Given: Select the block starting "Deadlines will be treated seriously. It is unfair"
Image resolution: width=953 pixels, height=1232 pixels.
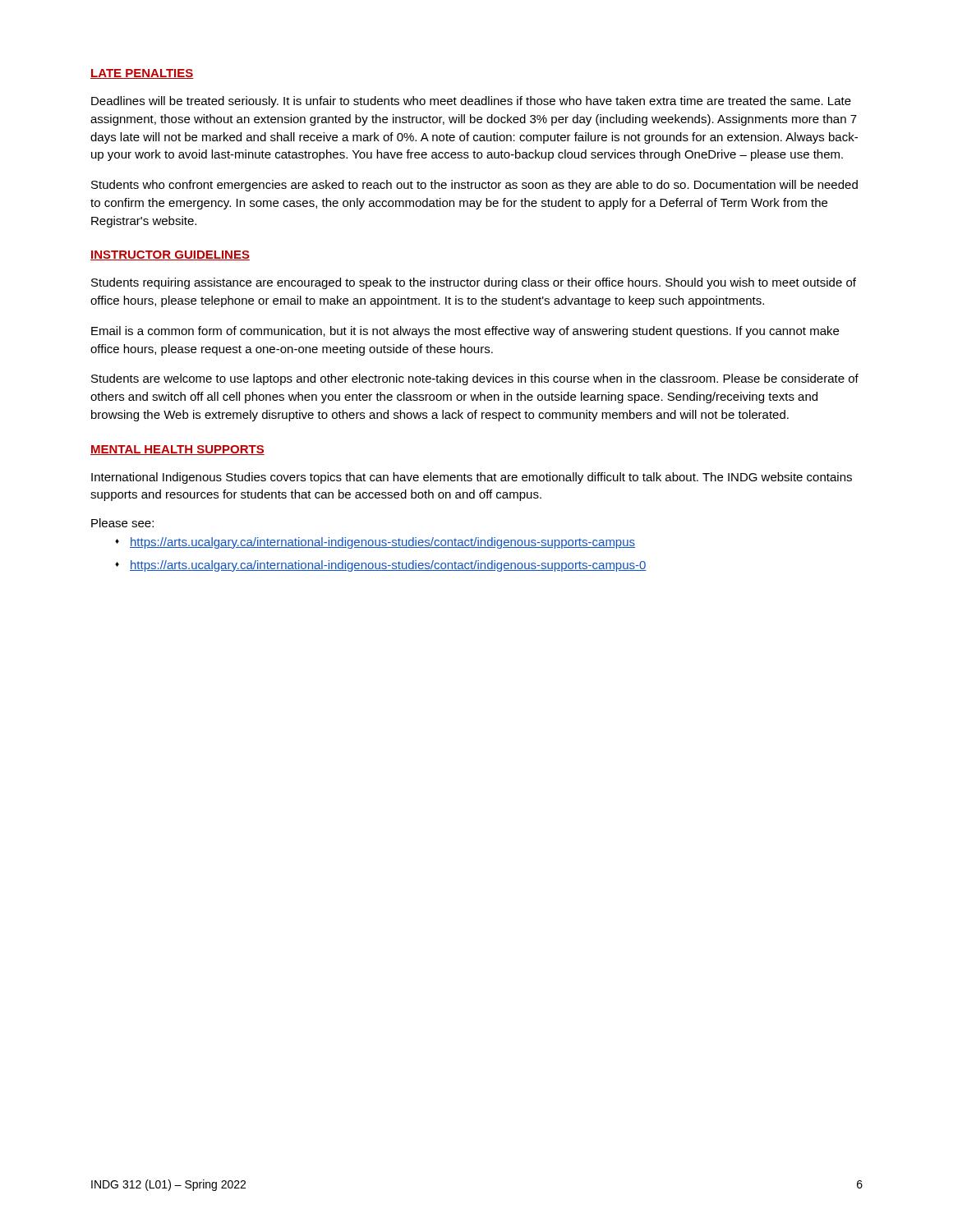Looking at the screenshot, I should [x=476, y=128].
